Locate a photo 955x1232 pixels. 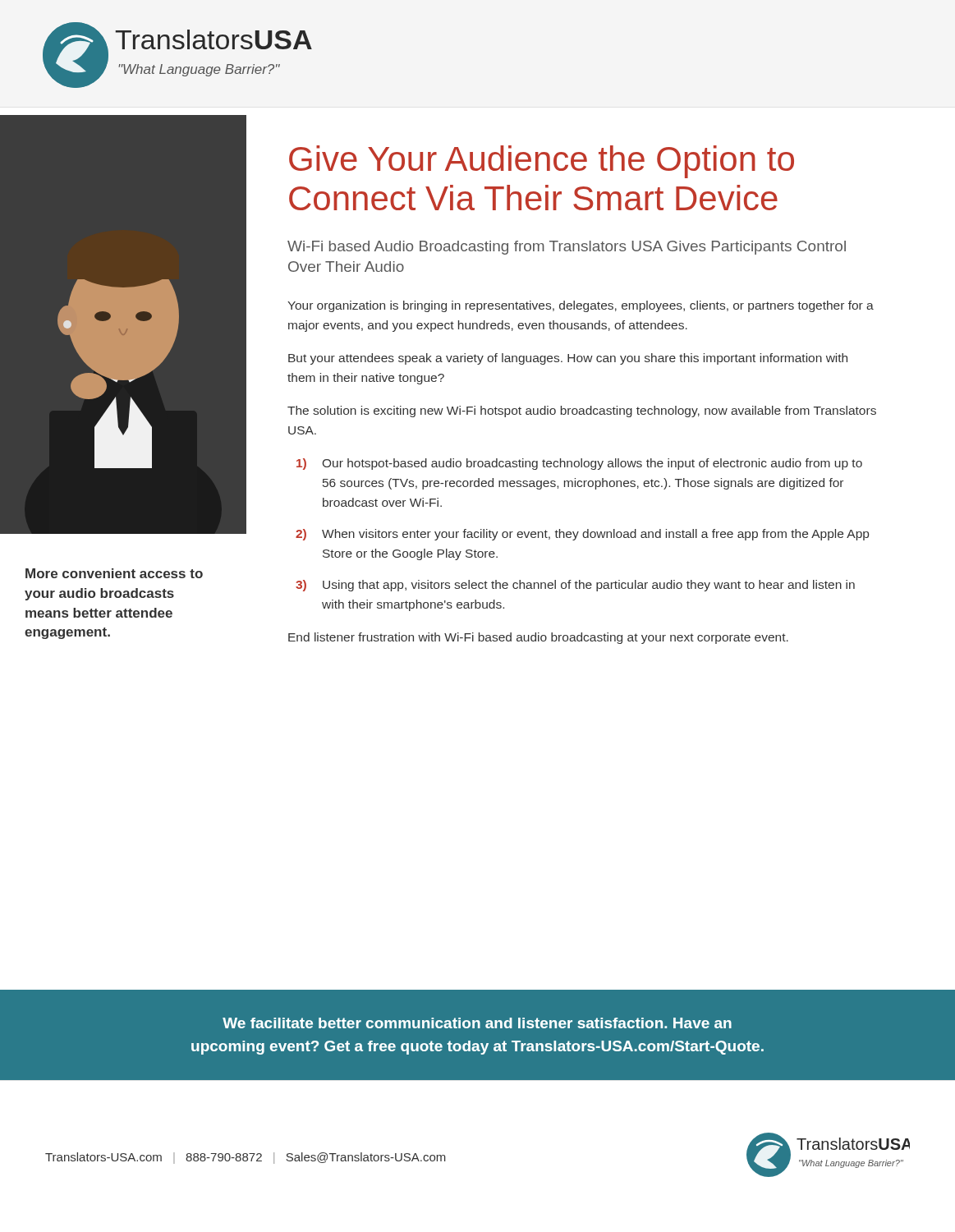[x=123, y=370]
